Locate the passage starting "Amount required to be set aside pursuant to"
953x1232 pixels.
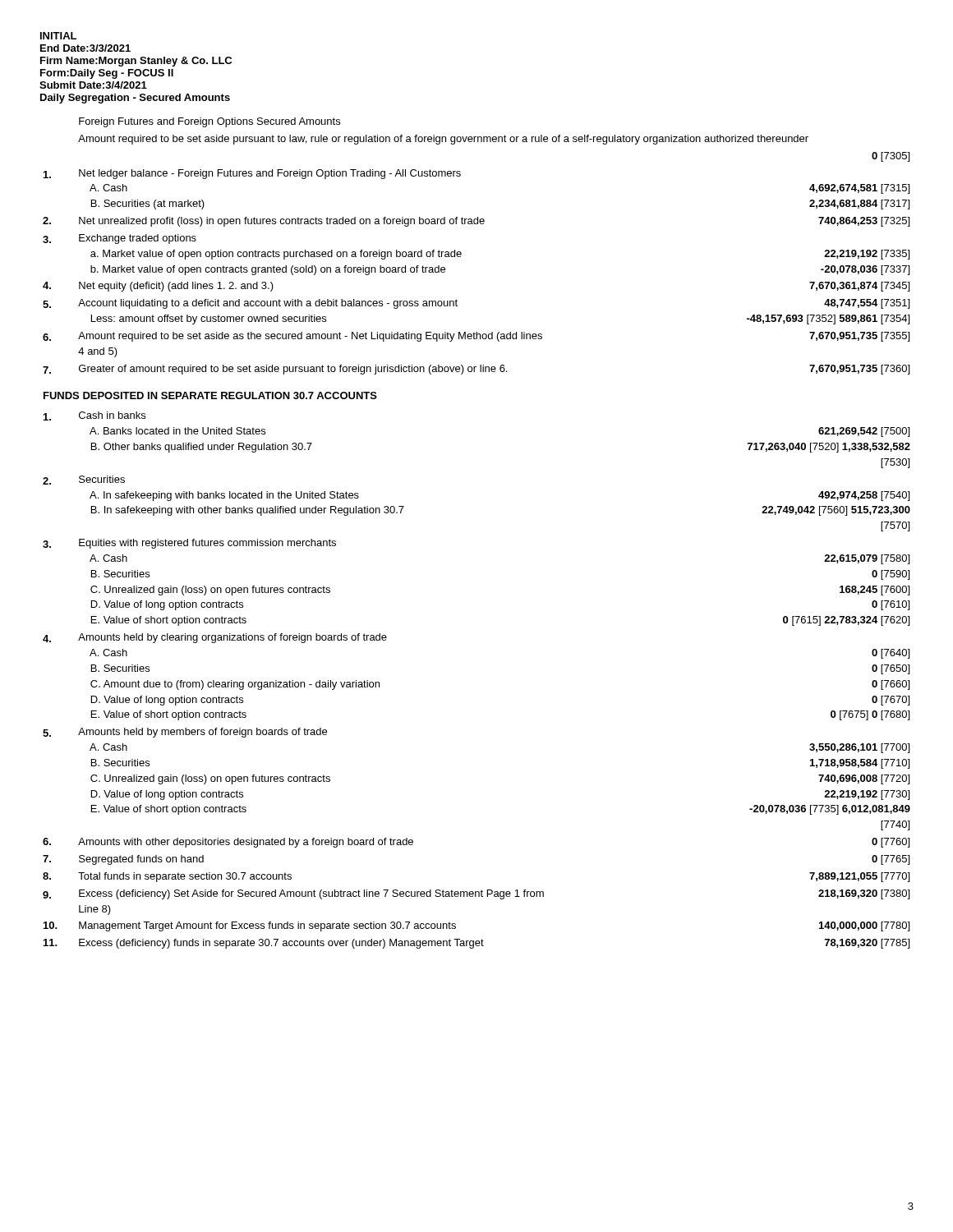pyautogui.click(x=443, y=138)
